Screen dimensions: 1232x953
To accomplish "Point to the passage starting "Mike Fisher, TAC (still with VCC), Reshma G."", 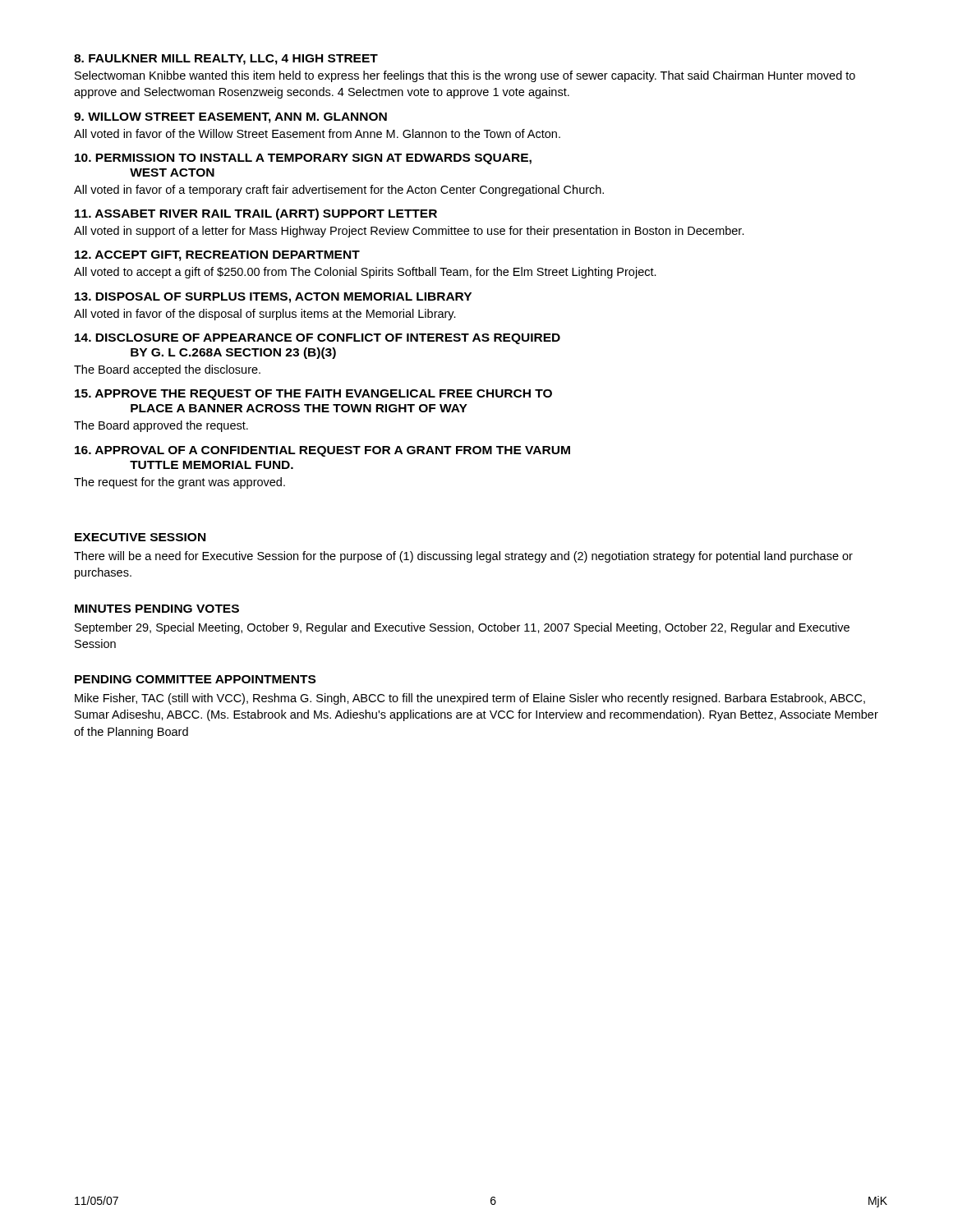I will click(x=476, y=715).
